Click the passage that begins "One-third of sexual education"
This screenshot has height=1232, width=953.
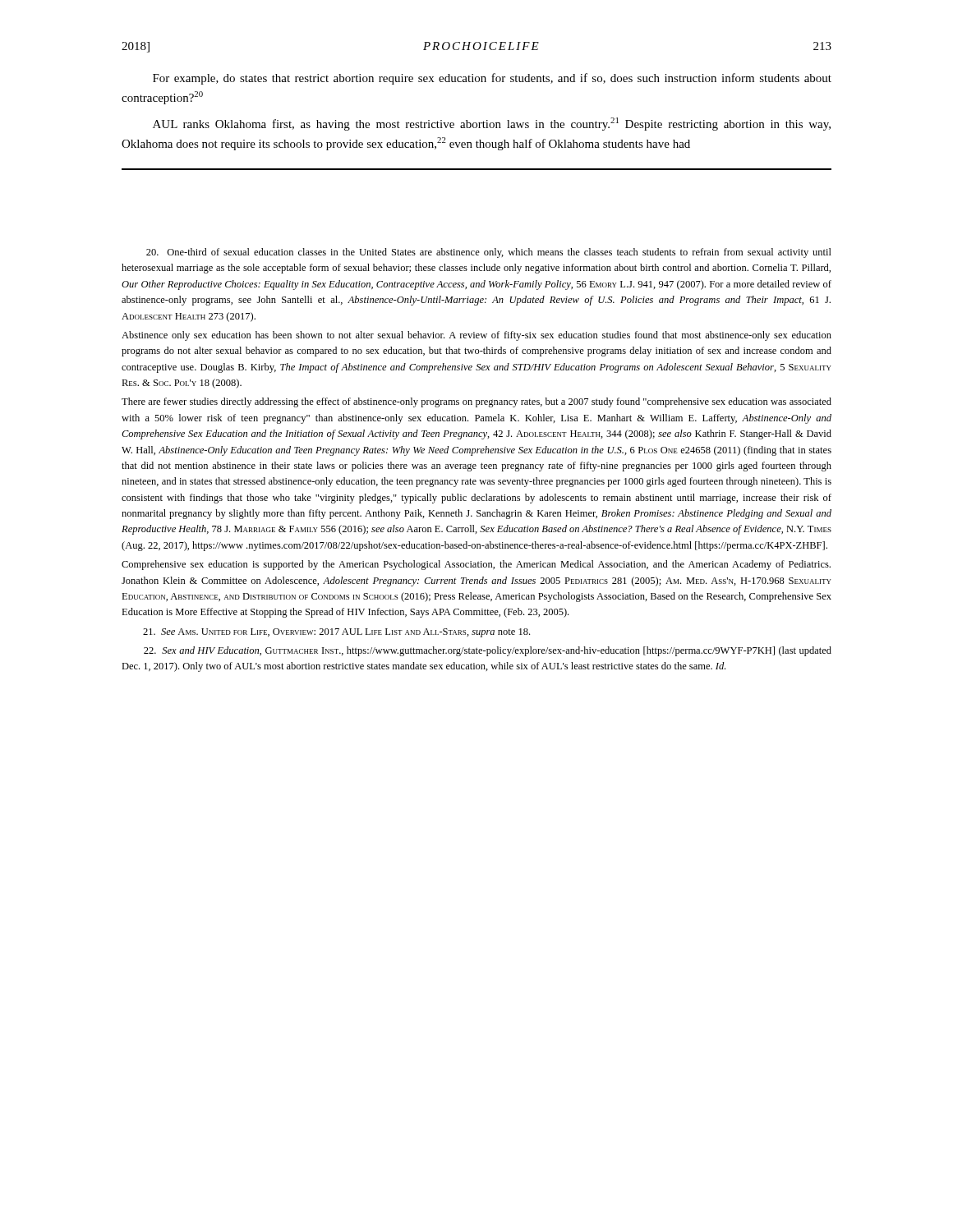click(476, 460)
